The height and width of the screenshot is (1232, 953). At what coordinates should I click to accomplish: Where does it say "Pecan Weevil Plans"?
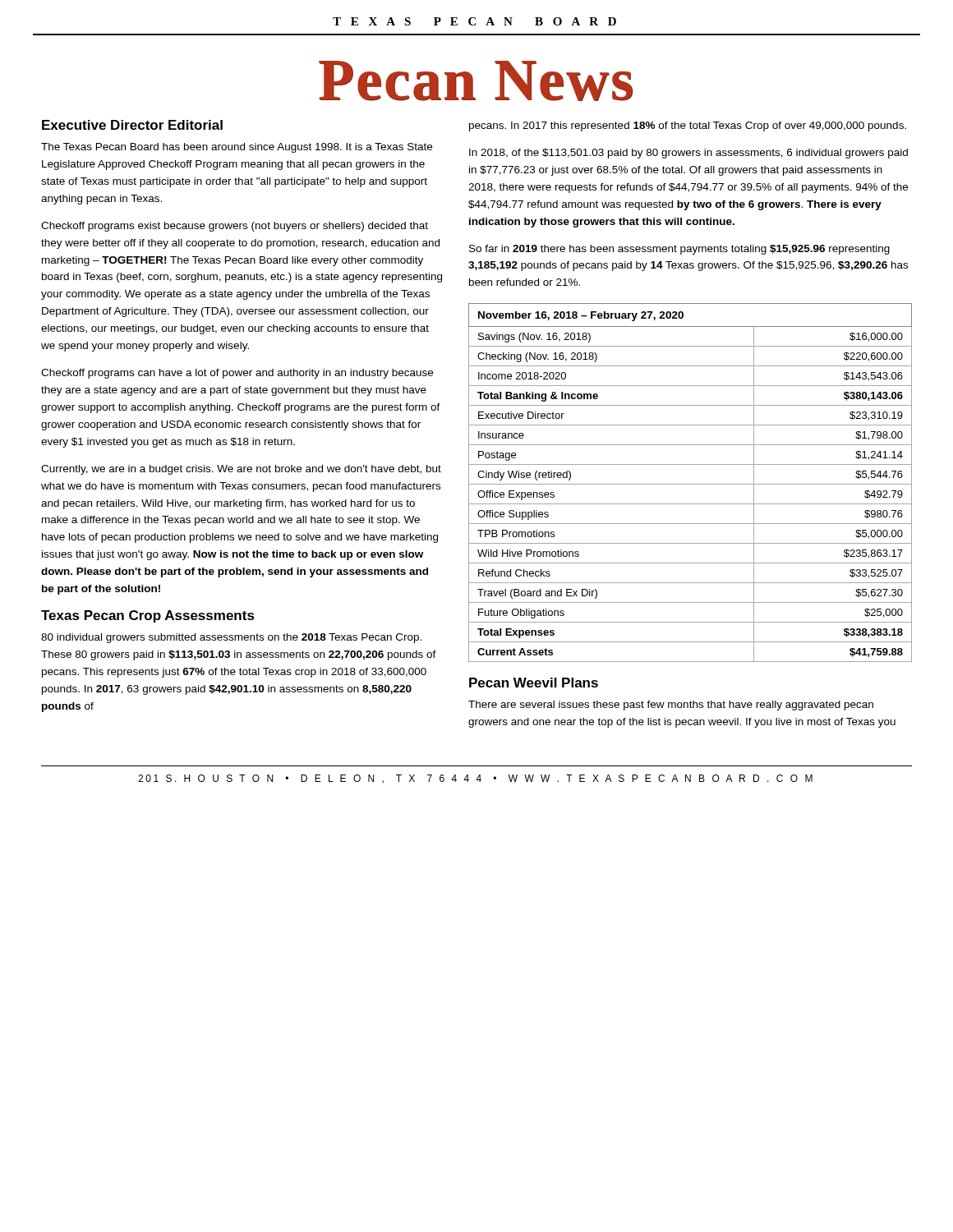(x=533, y=683)
